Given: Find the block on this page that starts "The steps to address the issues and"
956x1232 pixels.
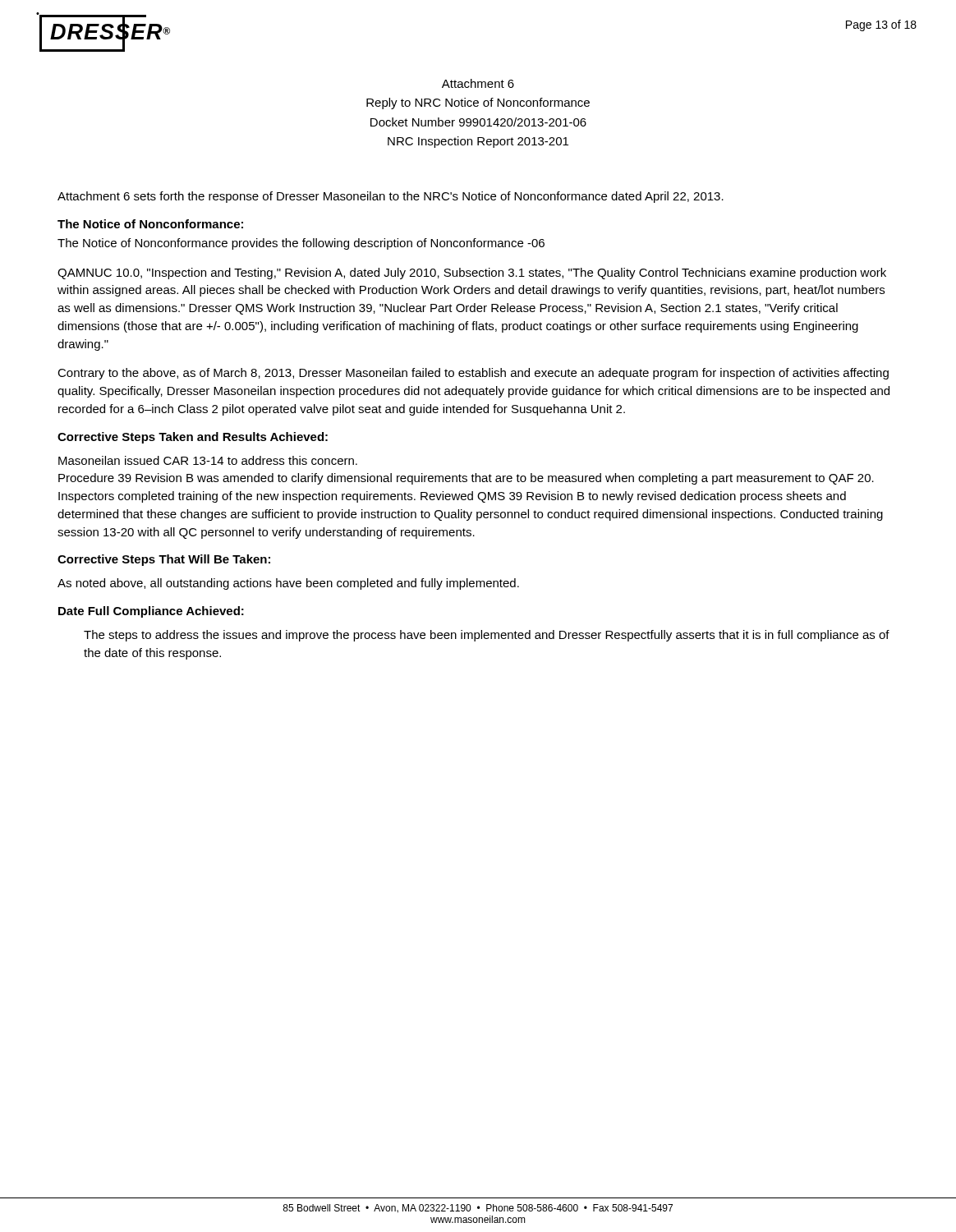Looking at the screenshot, I should click(486, 643).
